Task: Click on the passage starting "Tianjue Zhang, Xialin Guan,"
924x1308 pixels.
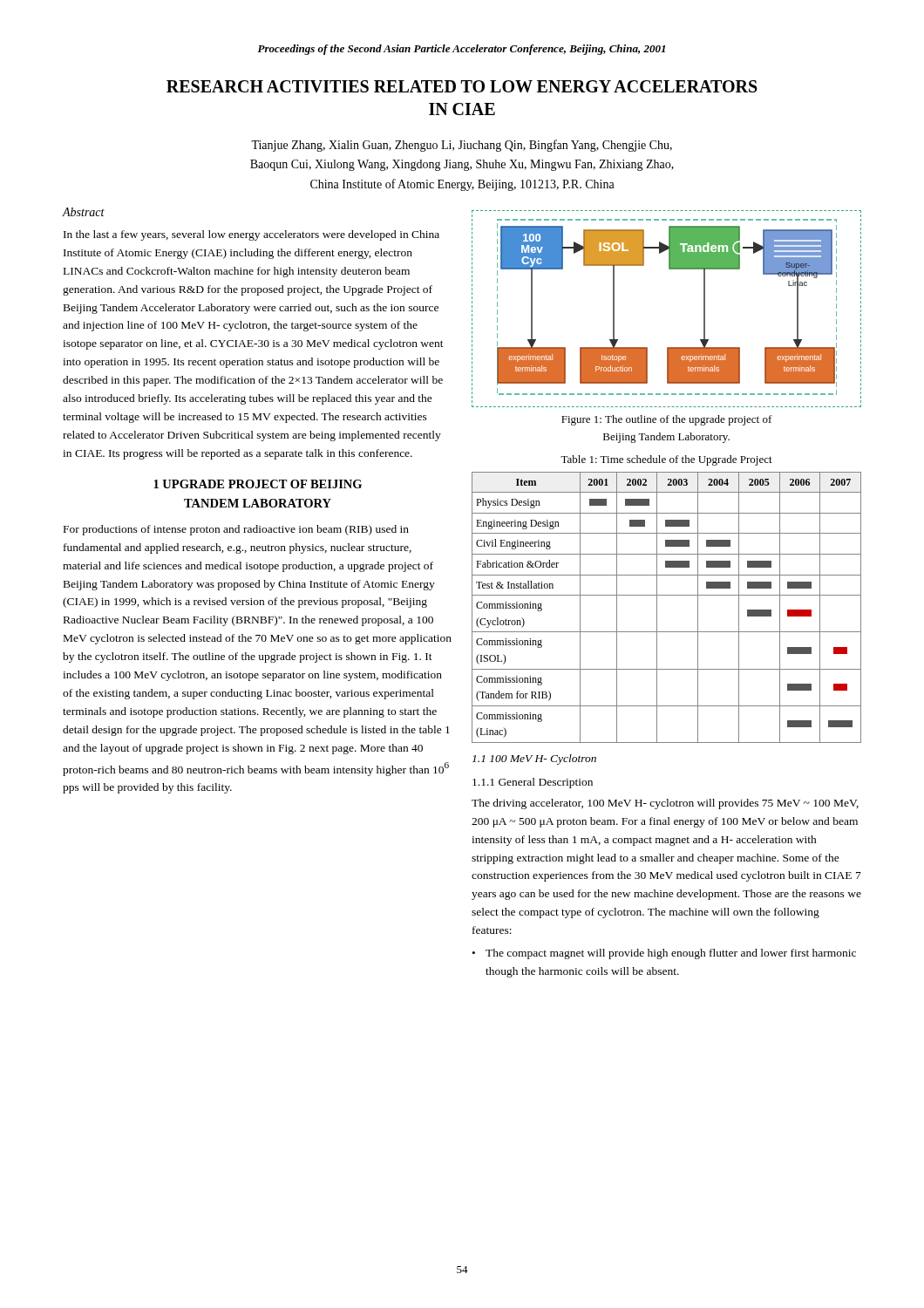Action: coord(462,165)
